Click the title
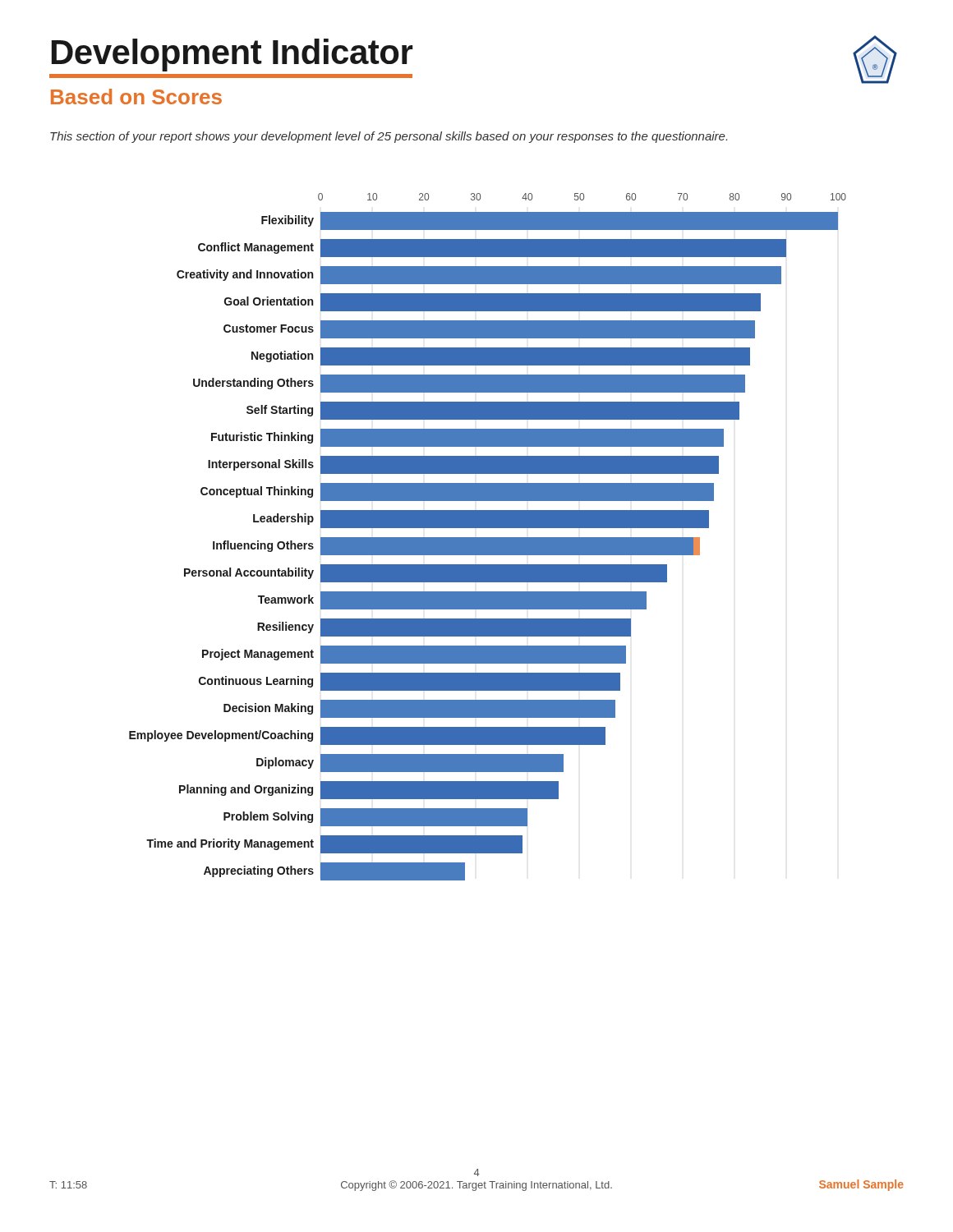The image size is (953, 1232). pos(231,55)
